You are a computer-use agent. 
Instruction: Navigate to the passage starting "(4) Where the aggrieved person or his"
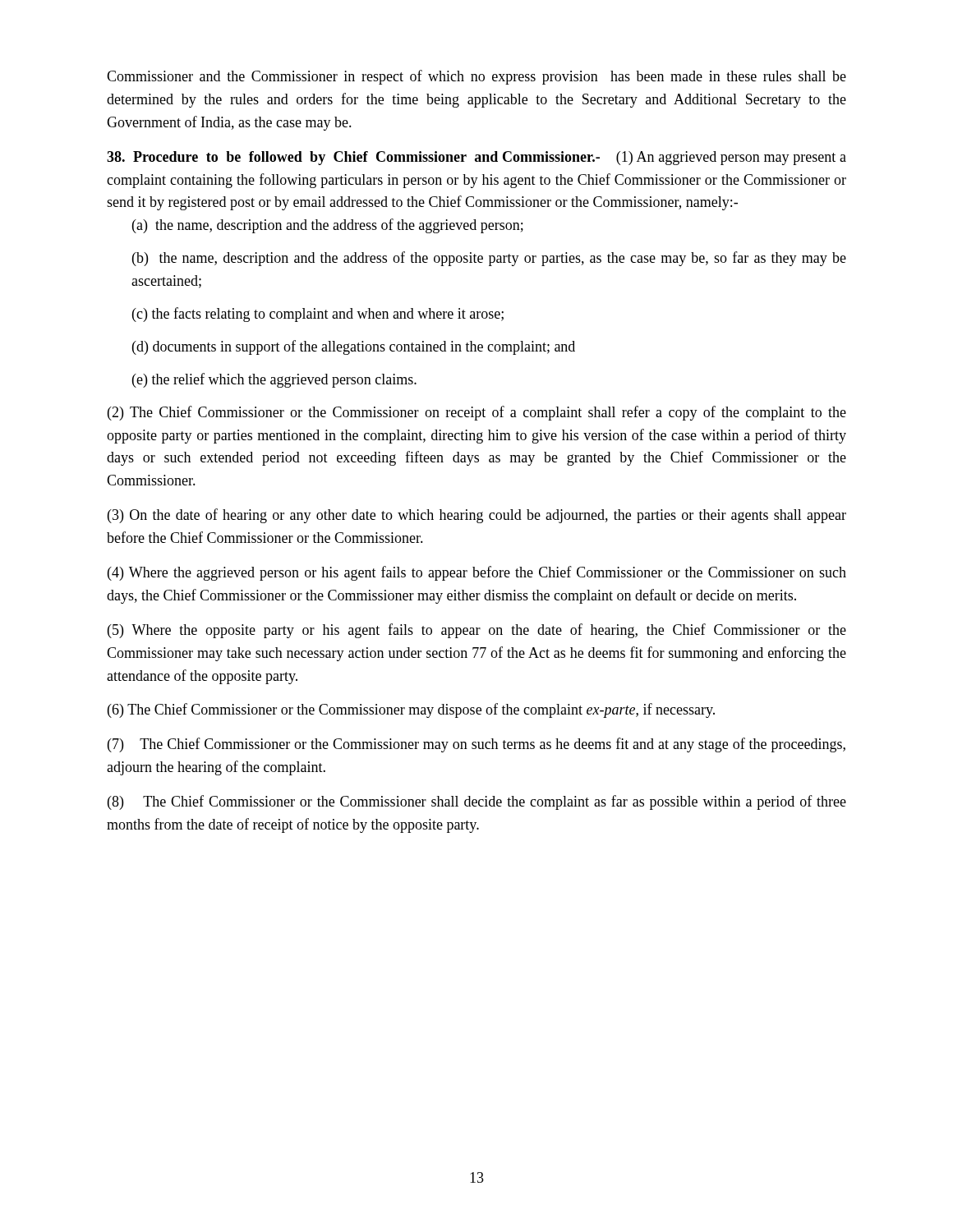pyautogui.click(x=476, y=584)
